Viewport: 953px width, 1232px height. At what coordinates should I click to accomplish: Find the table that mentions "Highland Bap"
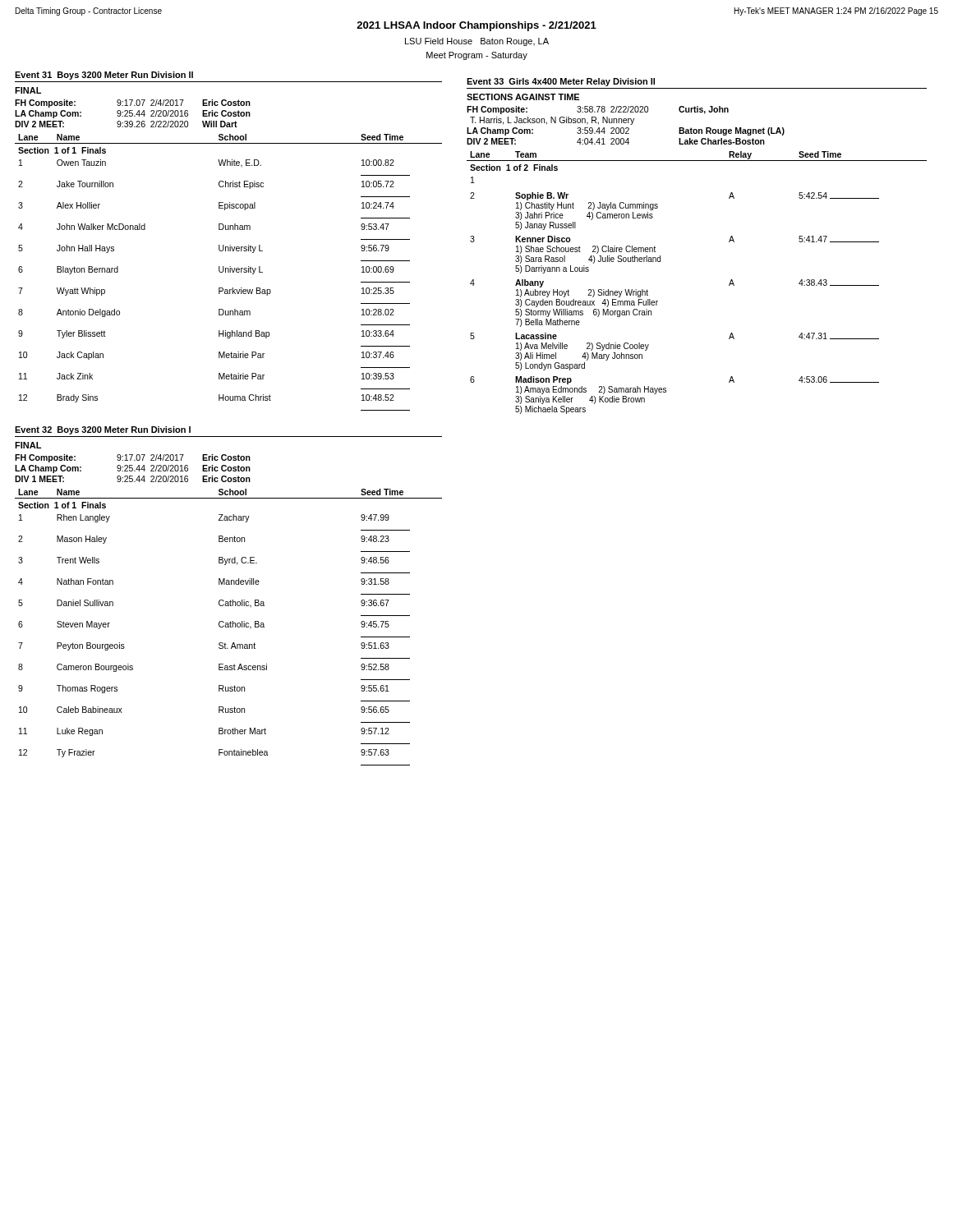point(228,272)
